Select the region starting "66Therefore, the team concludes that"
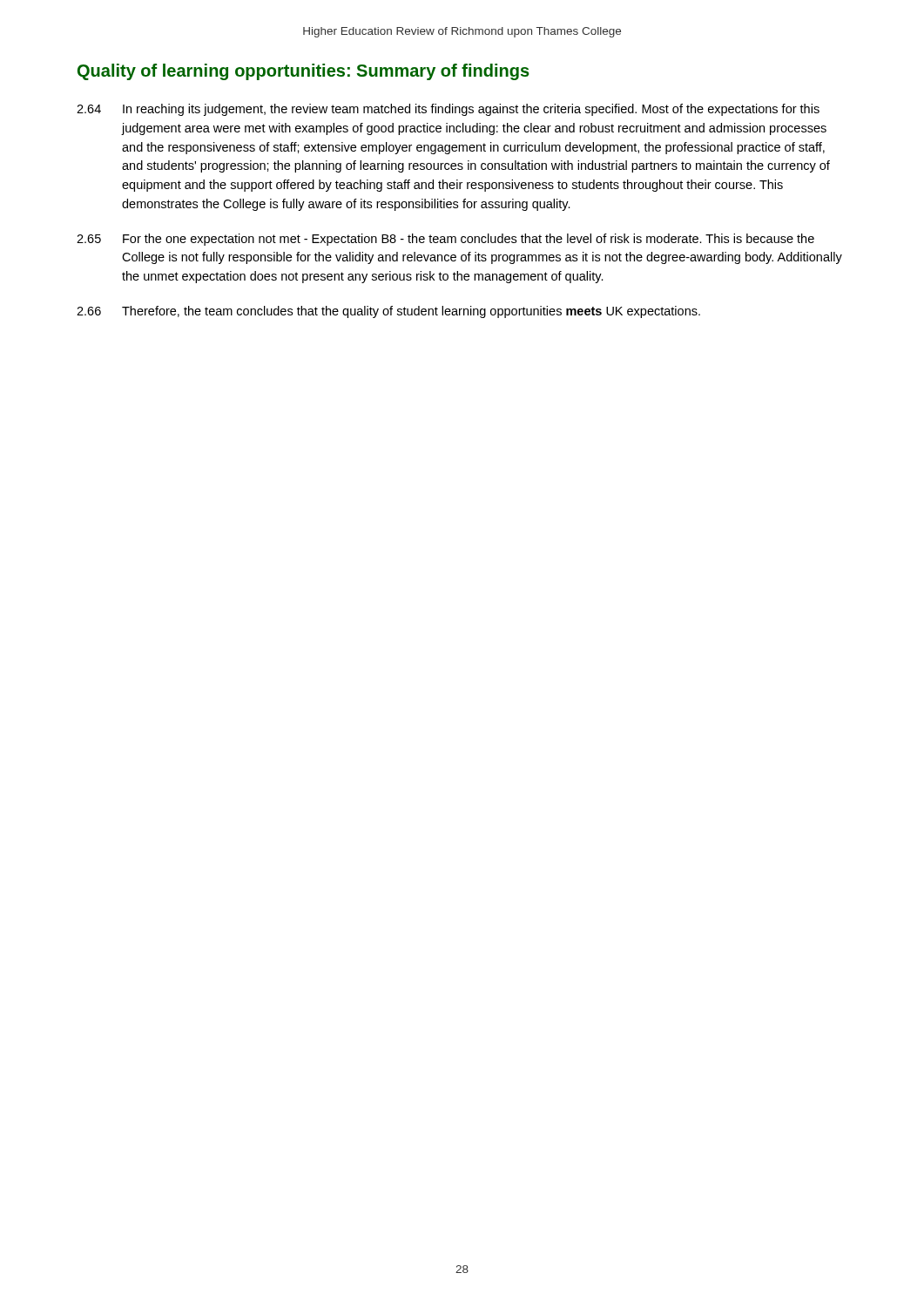 pyautogui.click(x=460, y=312)
